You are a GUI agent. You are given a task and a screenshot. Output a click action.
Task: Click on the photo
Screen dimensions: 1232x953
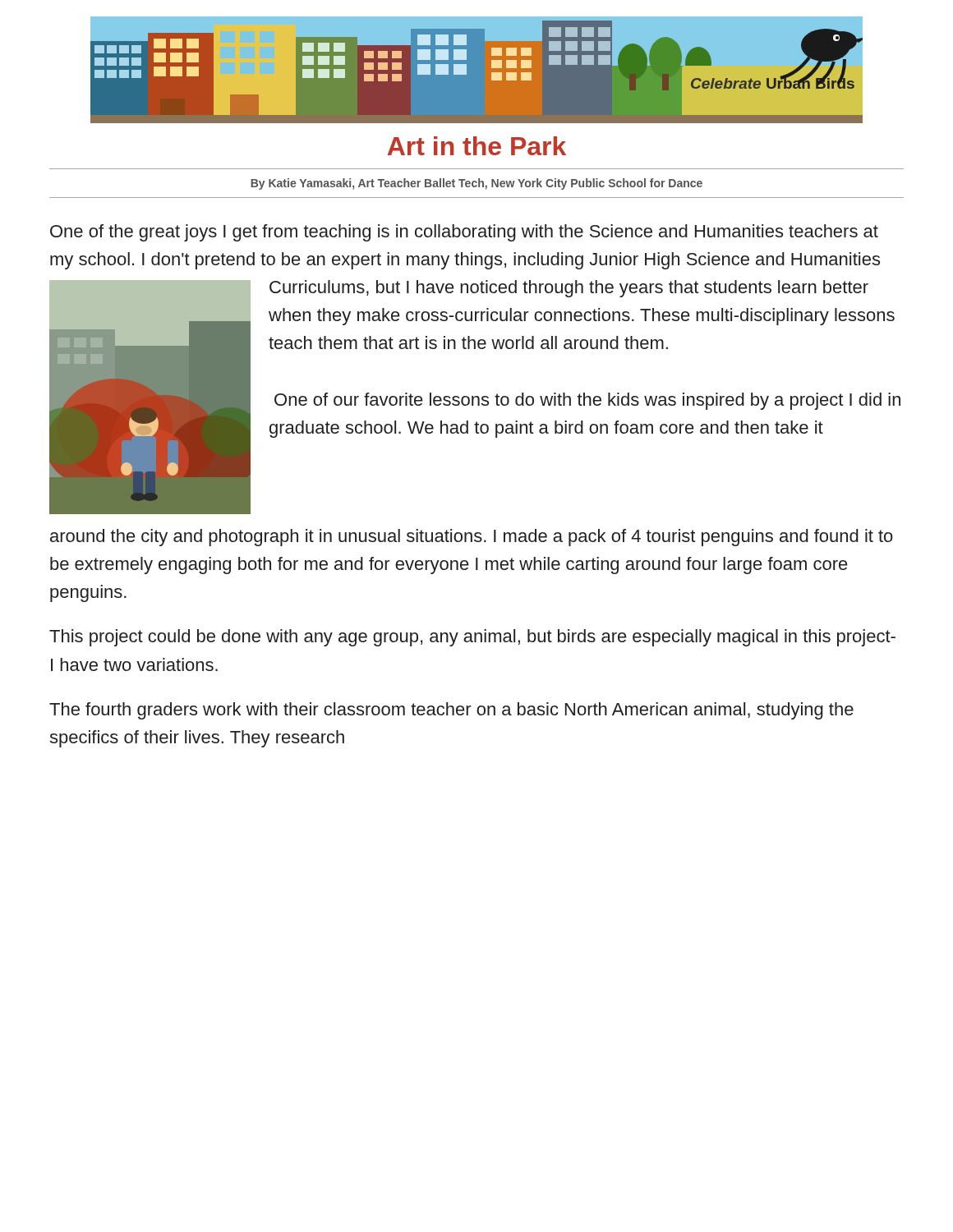(x=150, y=397)
